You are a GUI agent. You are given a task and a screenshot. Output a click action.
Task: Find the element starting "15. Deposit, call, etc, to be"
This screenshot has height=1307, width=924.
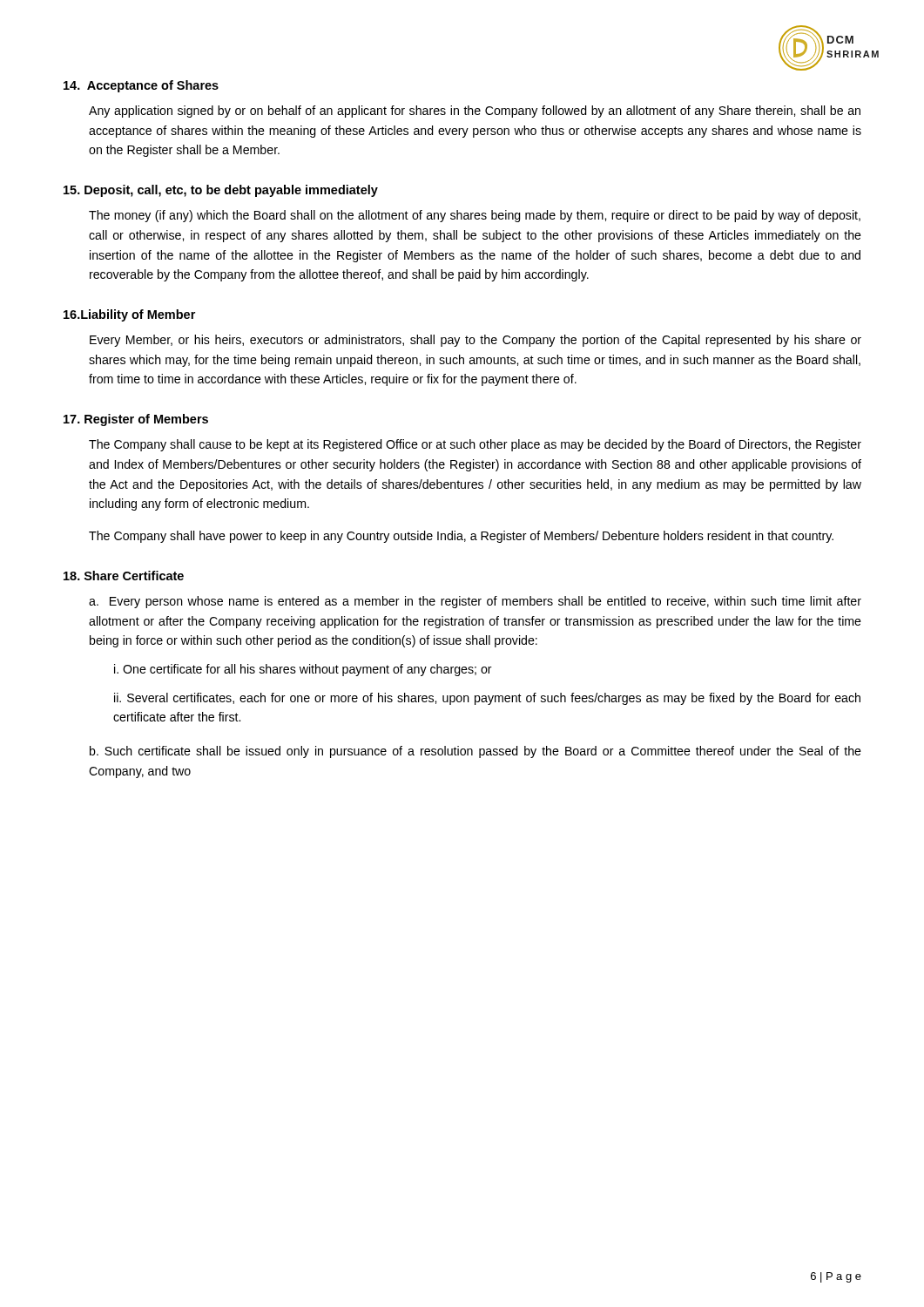[x=220, y=190]
